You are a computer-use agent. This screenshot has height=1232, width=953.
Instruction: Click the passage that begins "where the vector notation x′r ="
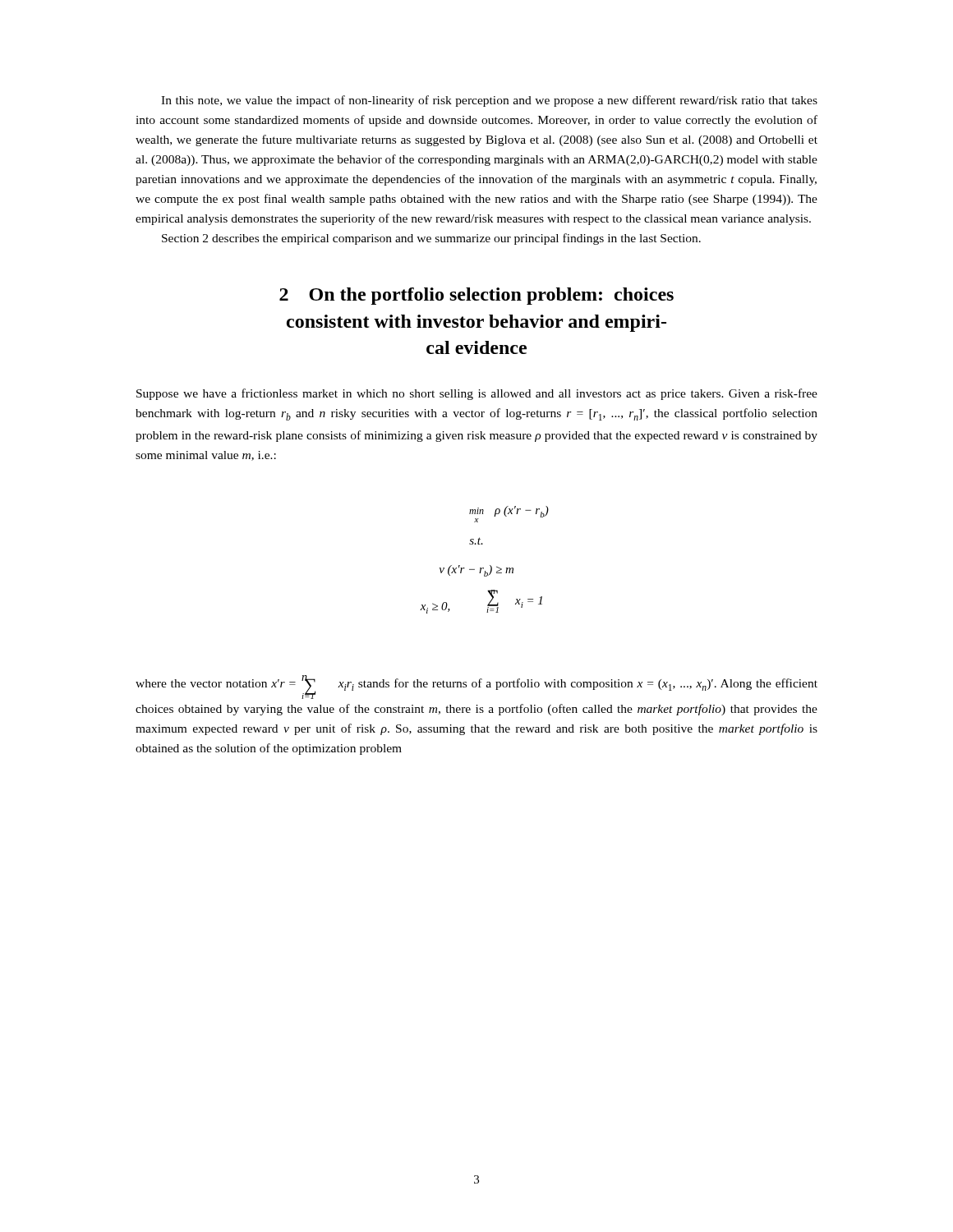[476, 712]
